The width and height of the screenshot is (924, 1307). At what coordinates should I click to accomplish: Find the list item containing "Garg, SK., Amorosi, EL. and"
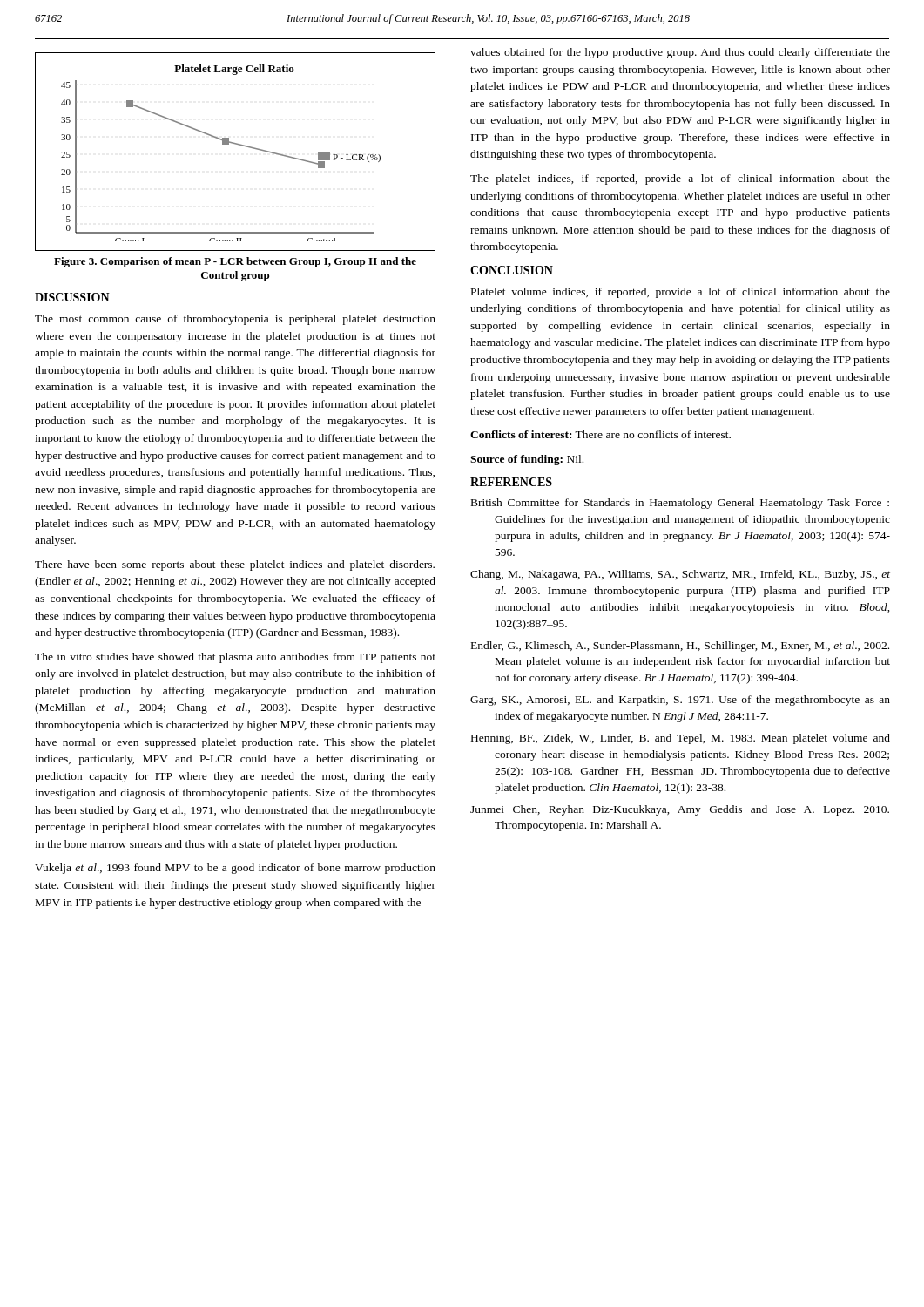pos(680,708)
